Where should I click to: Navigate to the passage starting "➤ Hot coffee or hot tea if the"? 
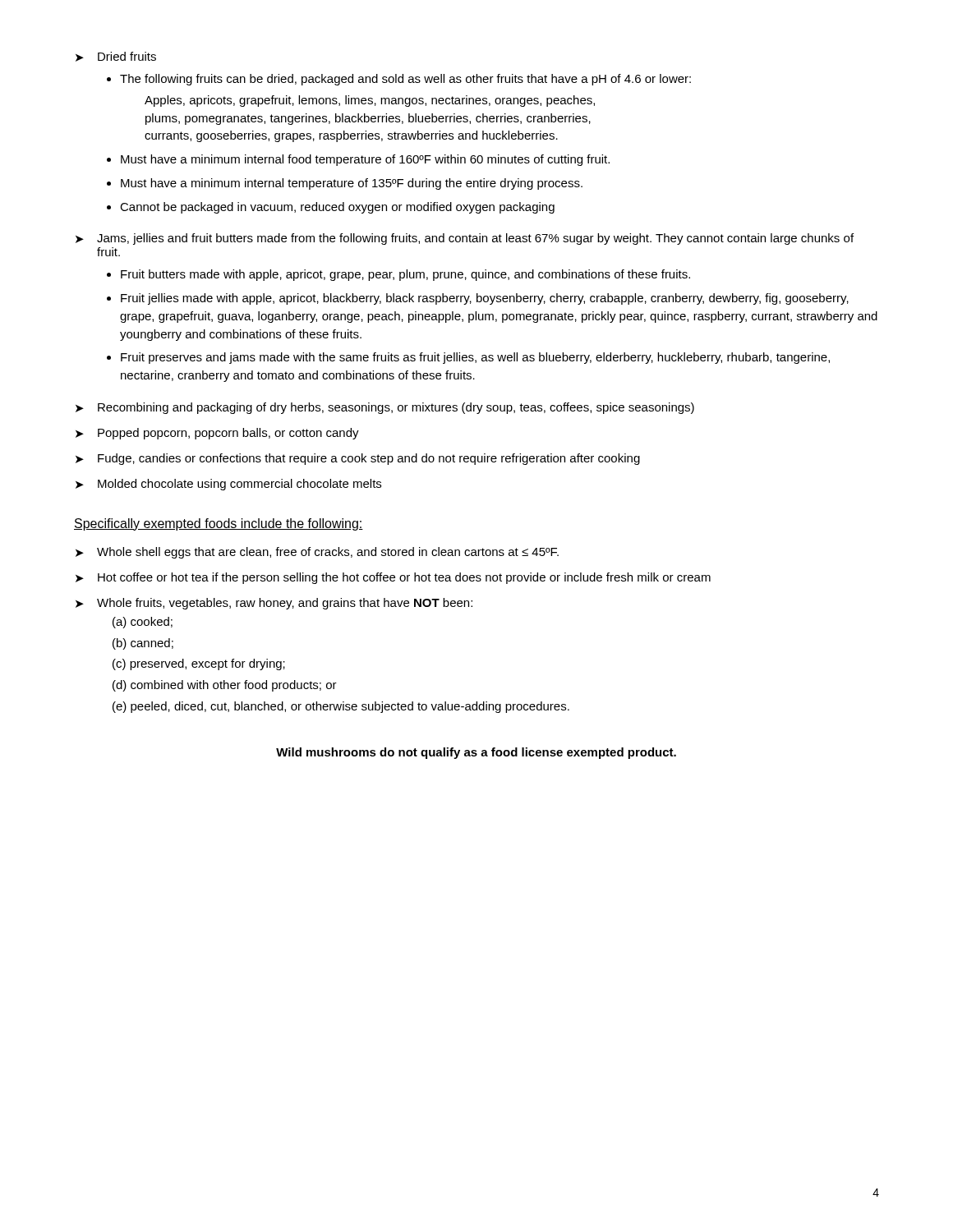click(x=476, y=578)
